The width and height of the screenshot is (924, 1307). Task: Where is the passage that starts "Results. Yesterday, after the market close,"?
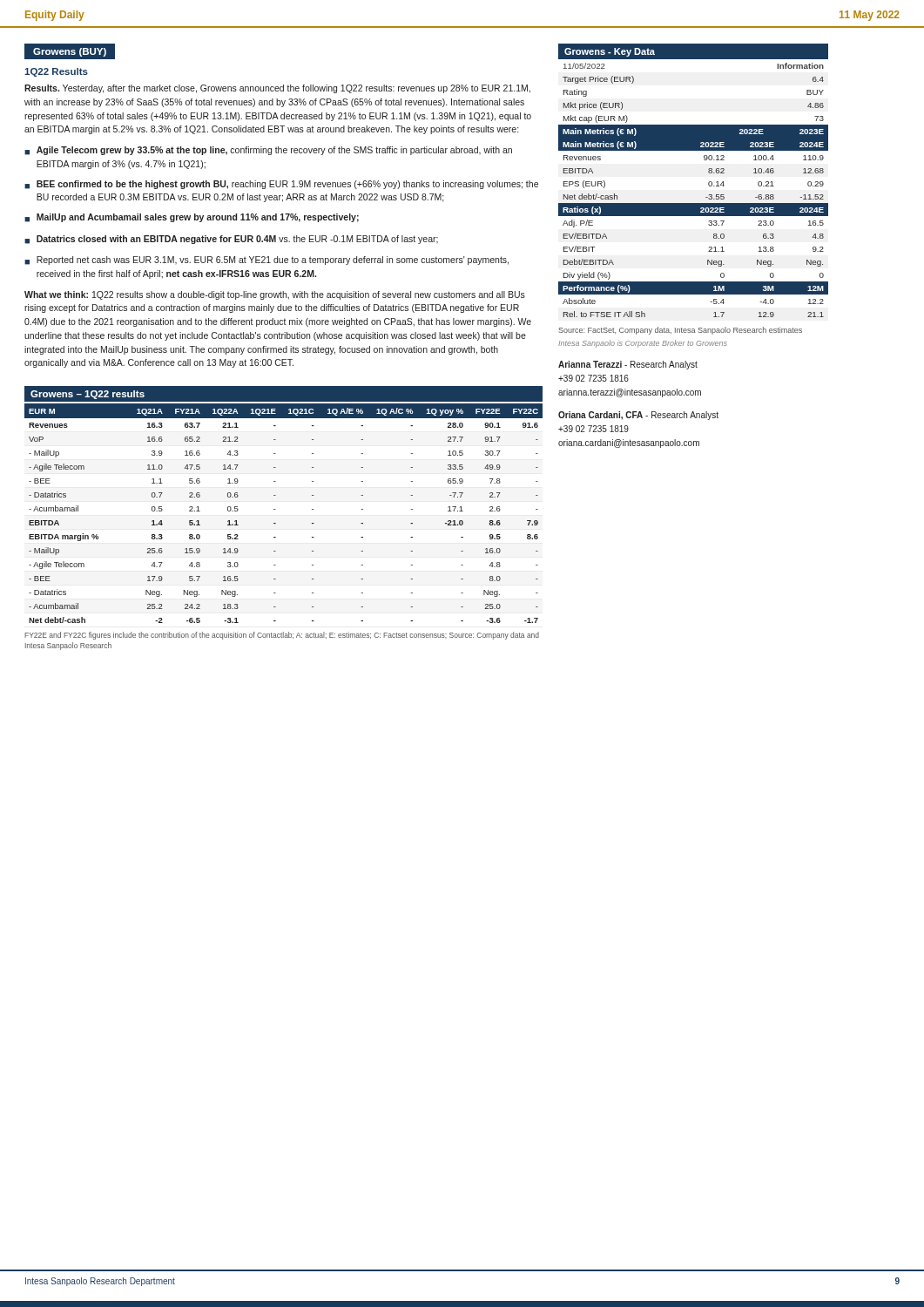pyautogui.click(x=278, y=109)
